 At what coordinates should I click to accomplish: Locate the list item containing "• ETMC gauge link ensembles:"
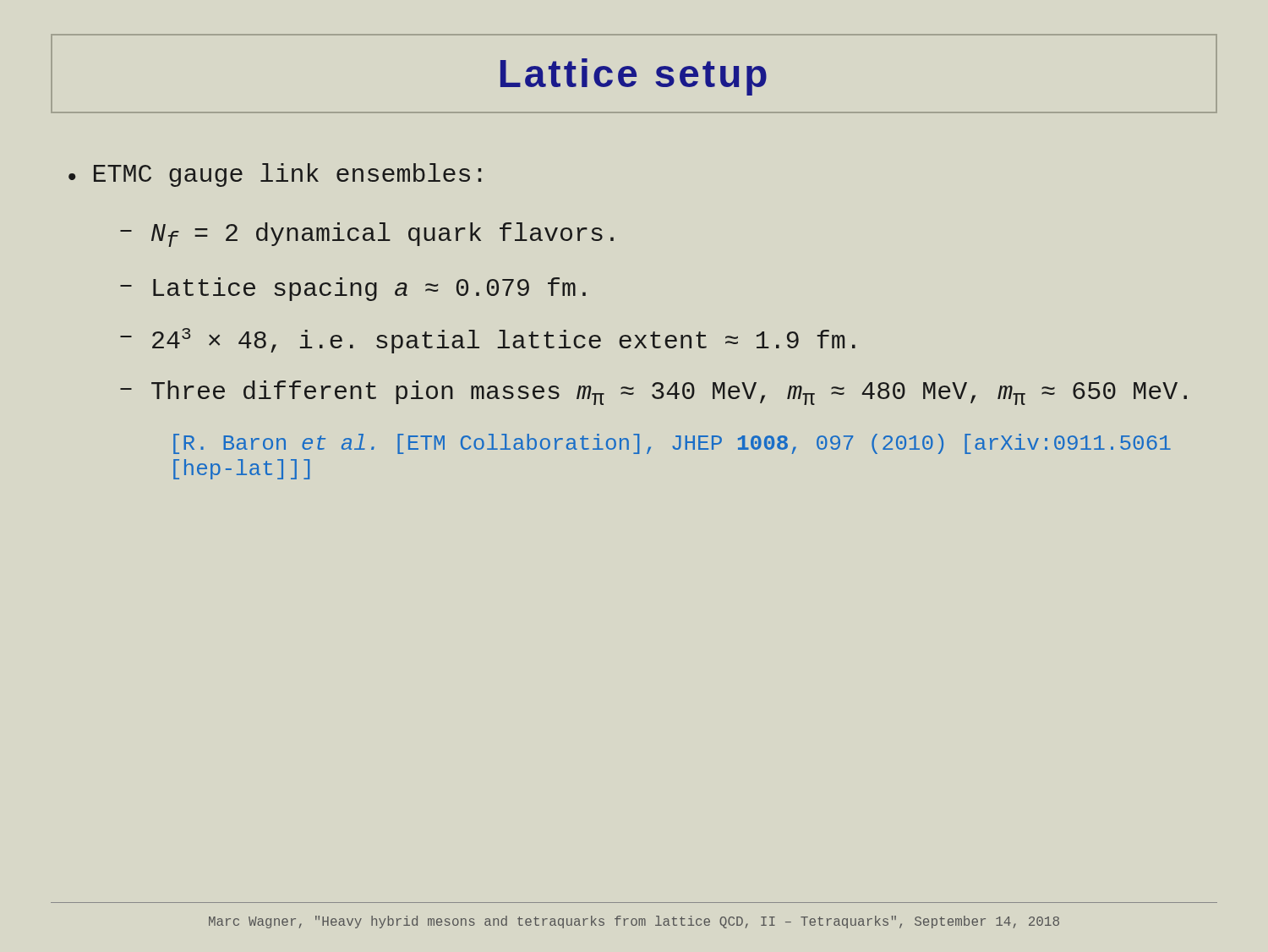pyautogui.click(x=278, y=176)
